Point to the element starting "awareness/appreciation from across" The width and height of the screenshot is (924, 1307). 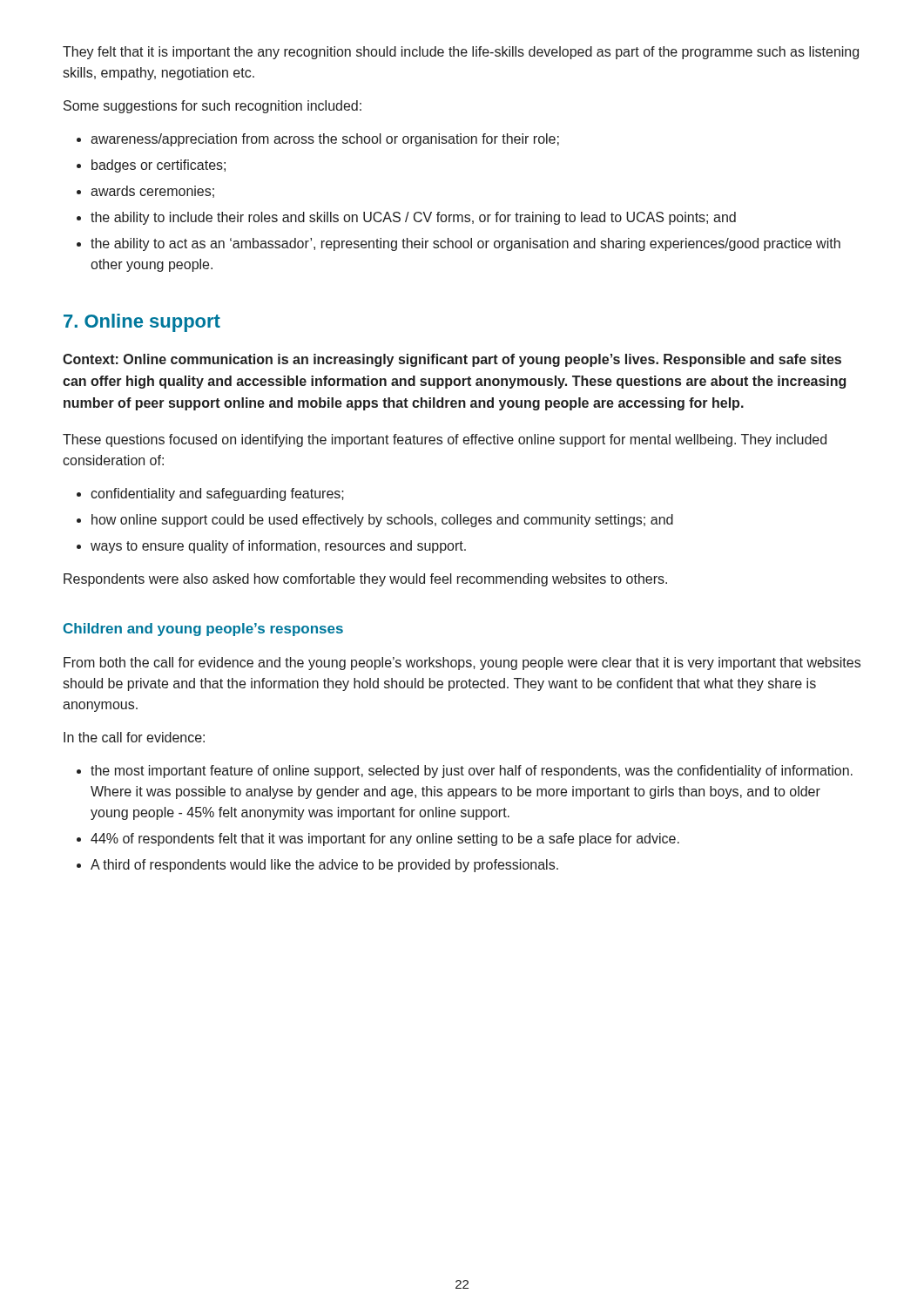point(325,139)
